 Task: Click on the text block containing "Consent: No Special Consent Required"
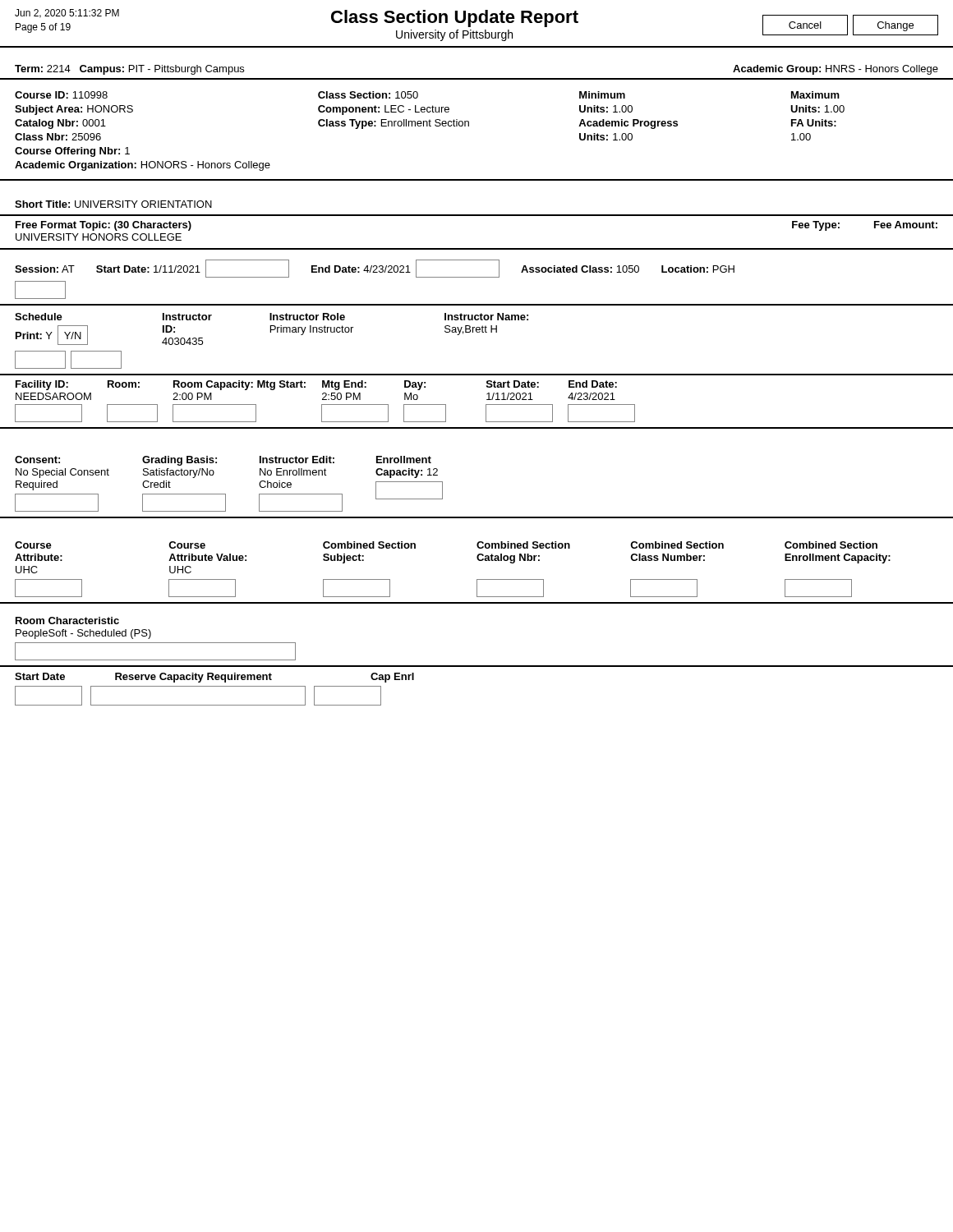pos(38,460)
